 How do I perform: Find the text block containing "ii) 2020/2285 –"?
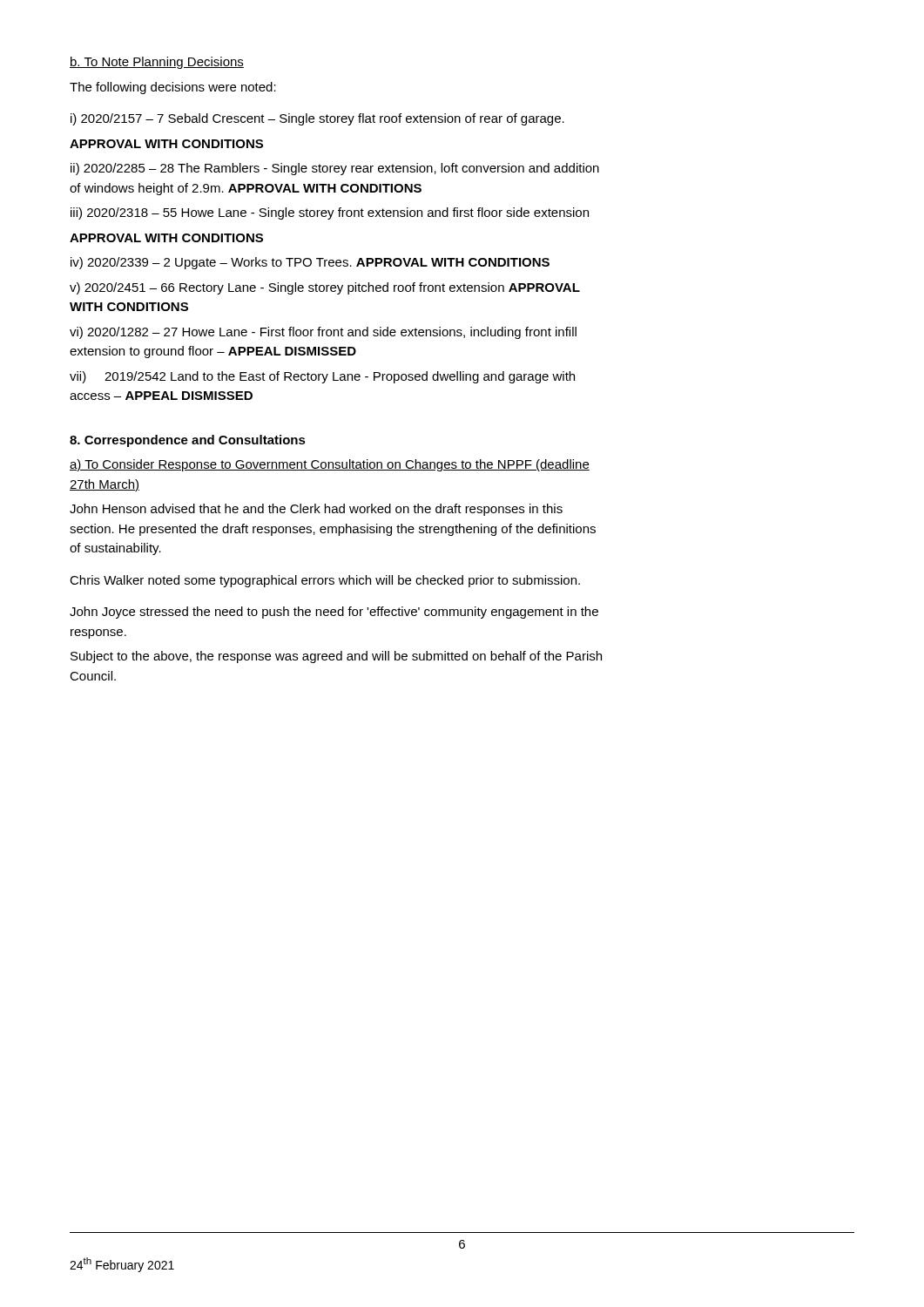462,178
